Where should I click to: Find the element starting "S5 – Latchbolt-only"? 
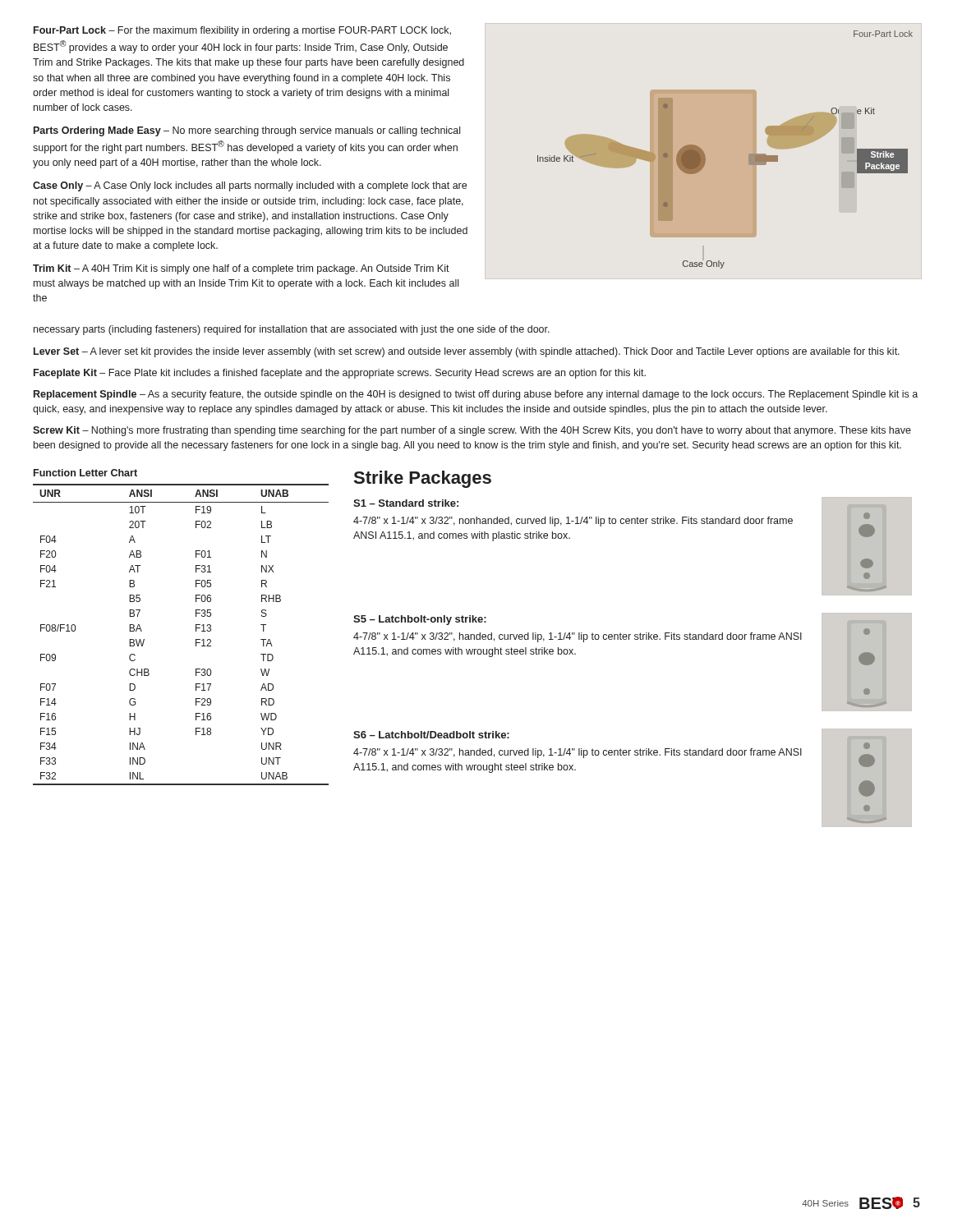pyautogui.click(x=420, y=619)
